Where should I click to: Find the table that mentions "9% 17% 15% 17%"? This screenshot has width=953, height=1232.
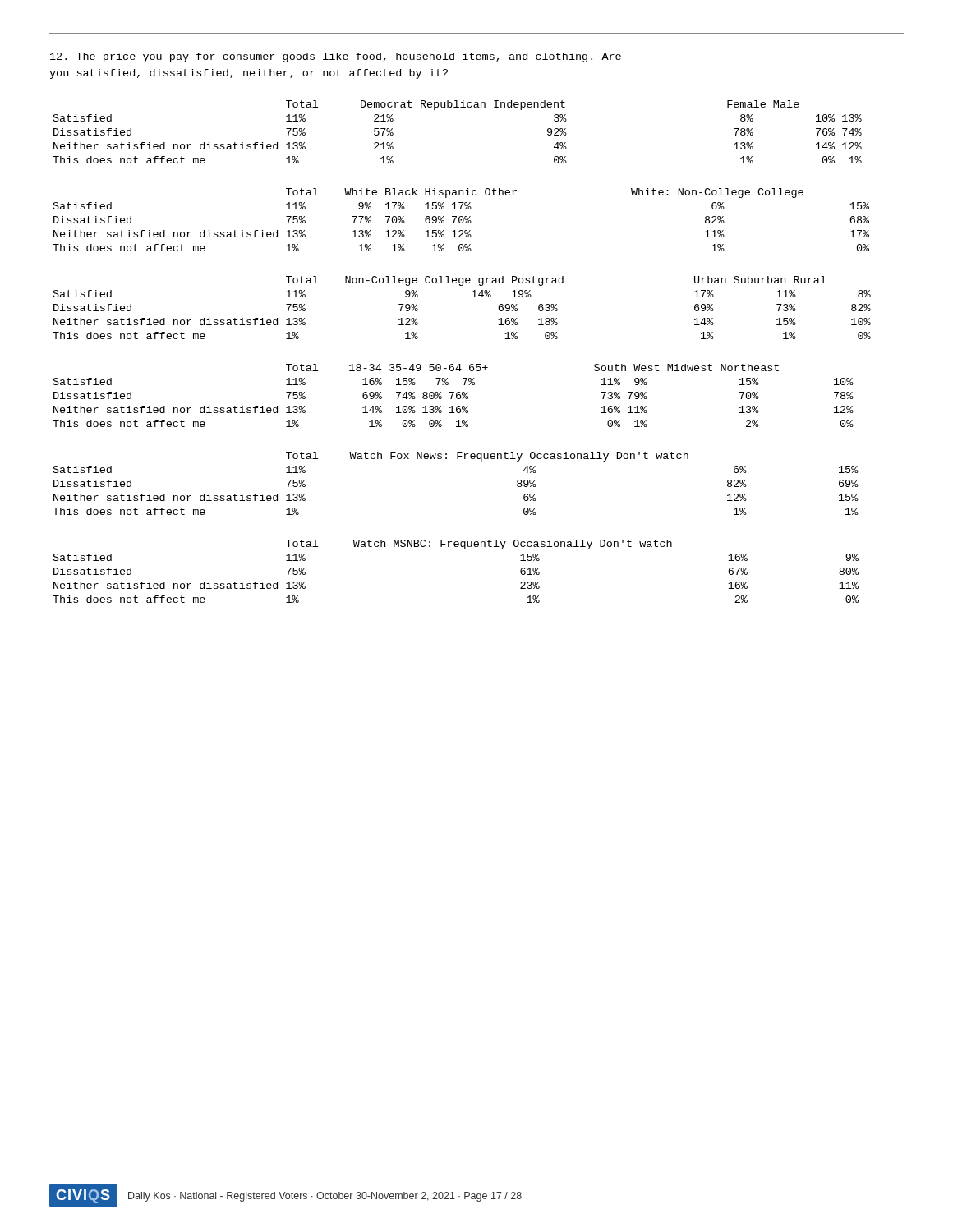pyautogui.click(x=476, y=220)
